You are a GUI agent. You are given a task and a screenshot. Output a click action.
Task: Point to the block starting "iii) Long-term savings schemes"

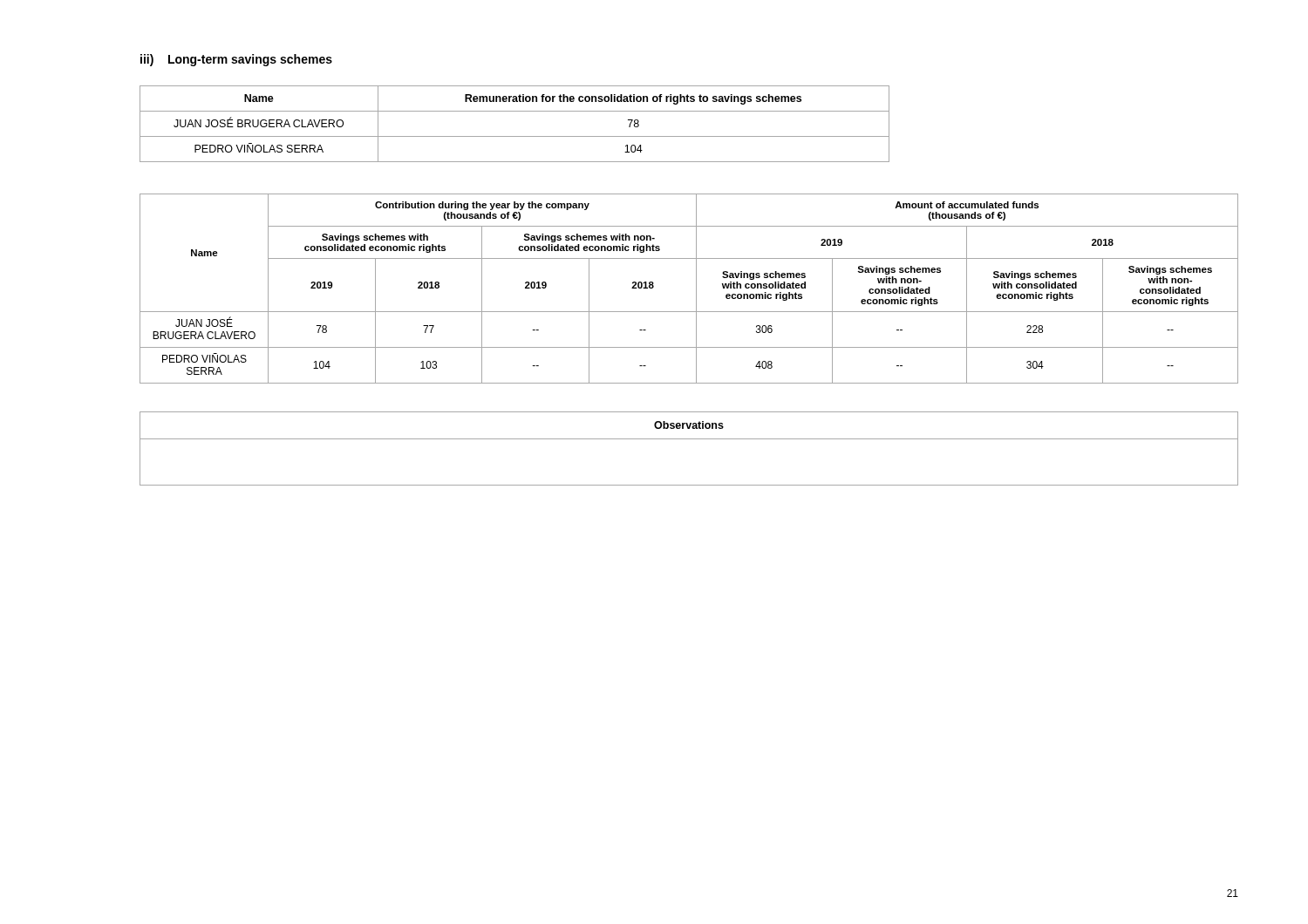pyautogui.click(x=236, y=59)
